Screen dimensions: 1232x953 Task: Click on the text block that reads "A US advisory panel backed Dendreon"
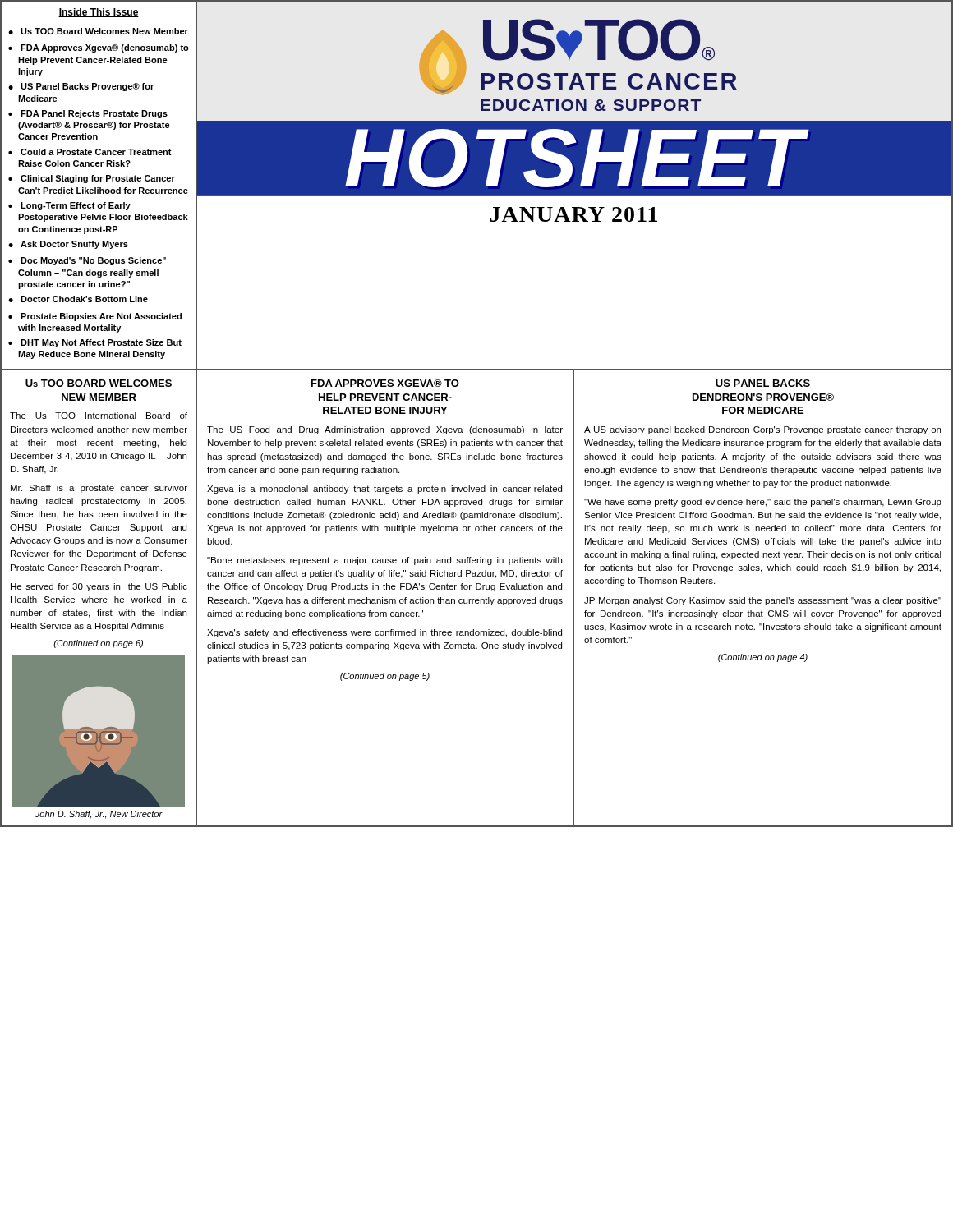click(763, 456)
